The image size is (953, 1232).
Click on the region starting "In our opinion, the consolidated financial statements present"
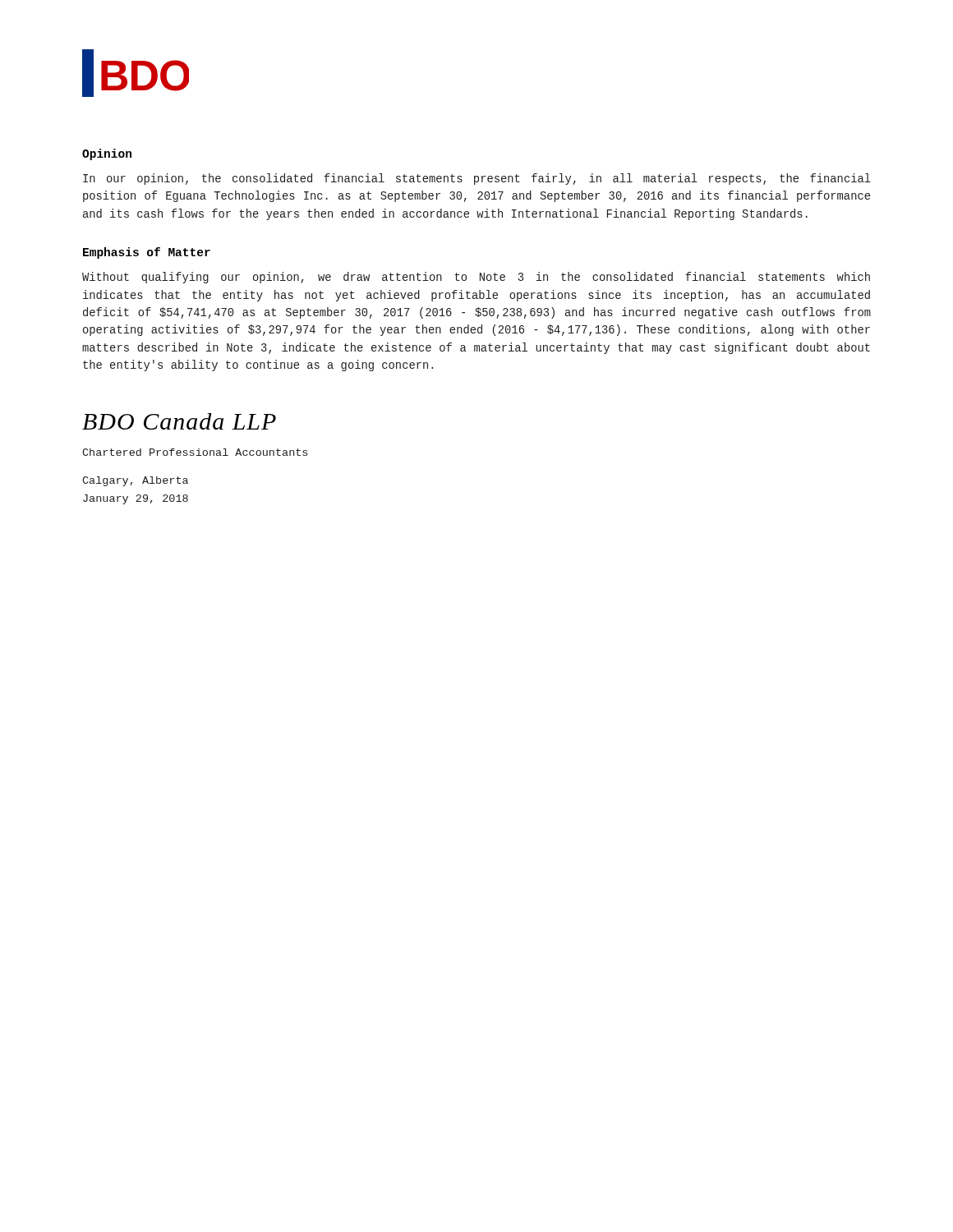click(x=476, y=197)
